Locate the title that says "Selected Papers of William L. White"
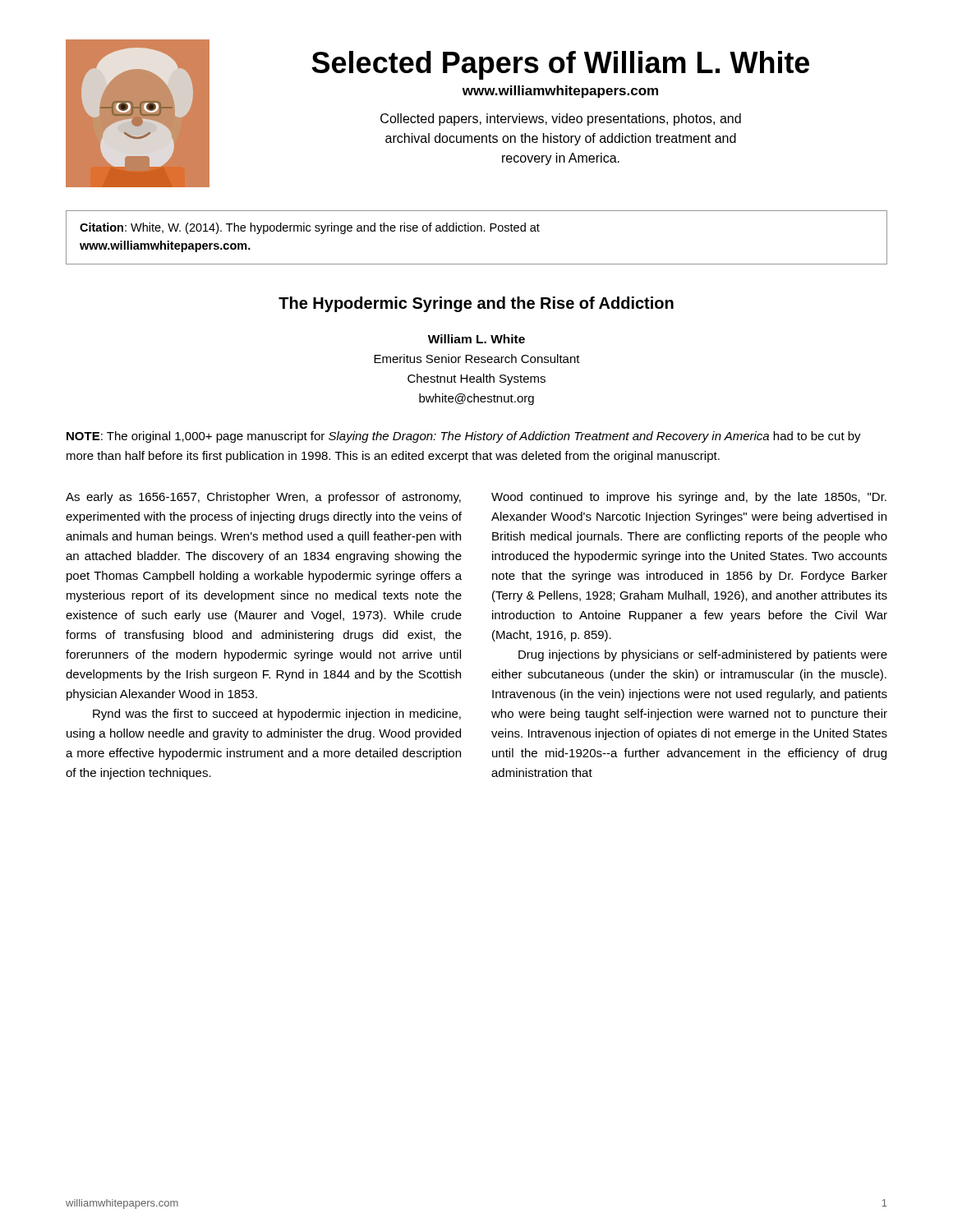This screenshot has height=1232, width=953. coord(561,63)
